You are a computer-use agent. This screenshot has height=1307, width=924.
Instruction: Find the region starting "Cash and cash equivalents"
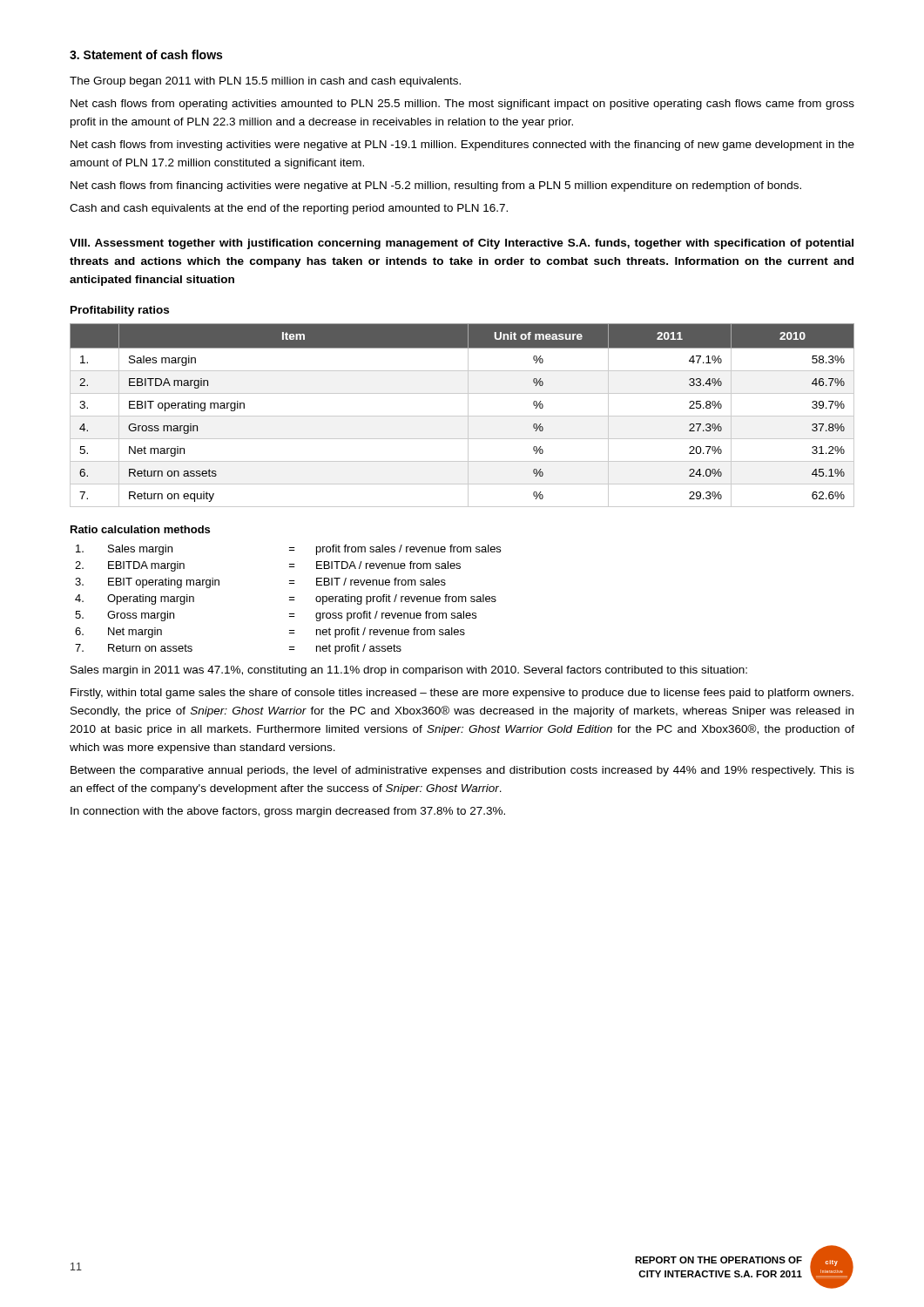(289, 207)
